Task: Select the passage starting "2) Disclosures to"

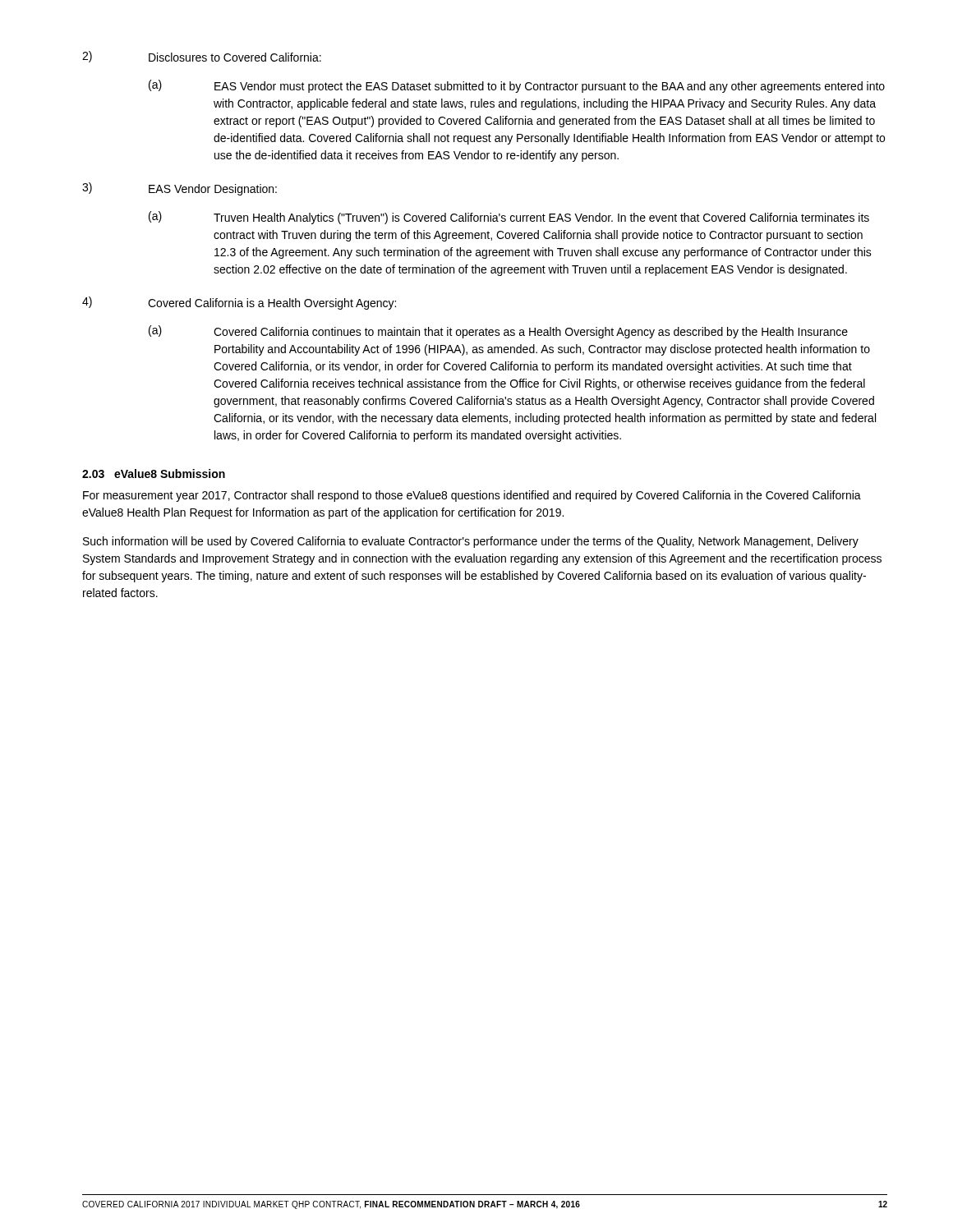Action: (x=202, y=57)
